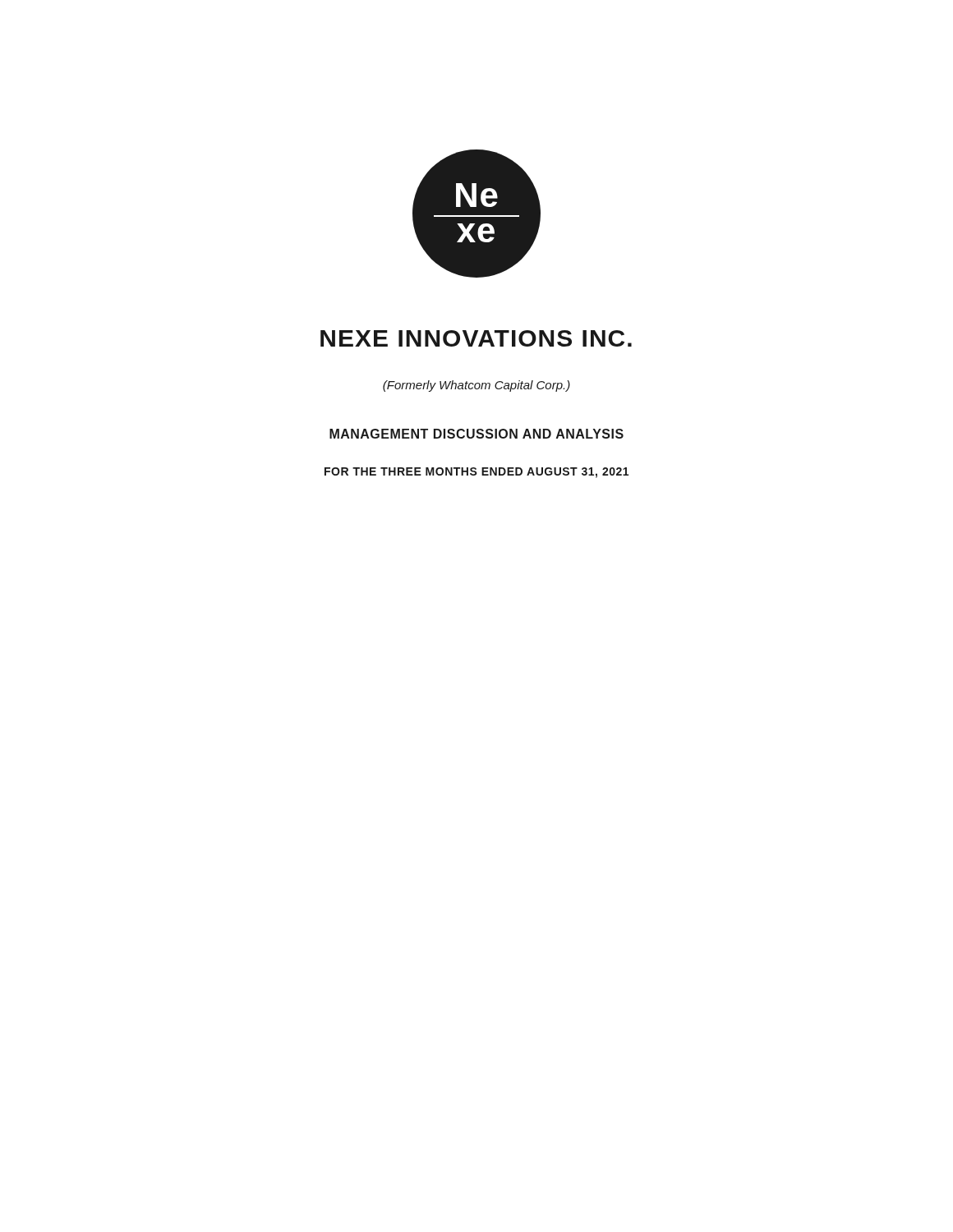The height and width of the screenshot is (1232, 953).
Task: Select the region starting "FOR THE THREE MONTHS ENDED"
Action: click(x=476, y=471)
